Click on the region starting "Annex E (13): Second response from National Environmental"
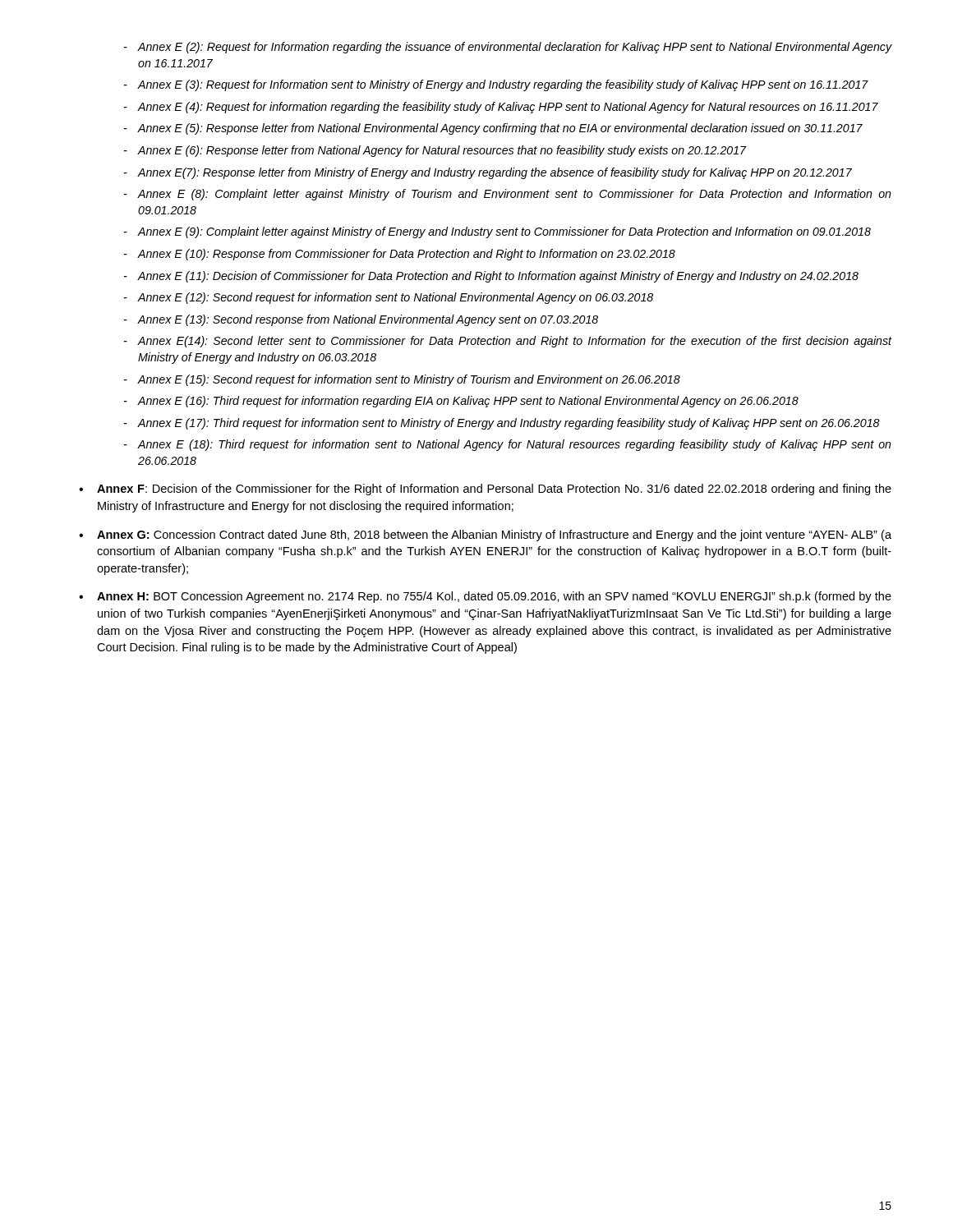This screenshot has height=1232, width=953. (368, 319)
